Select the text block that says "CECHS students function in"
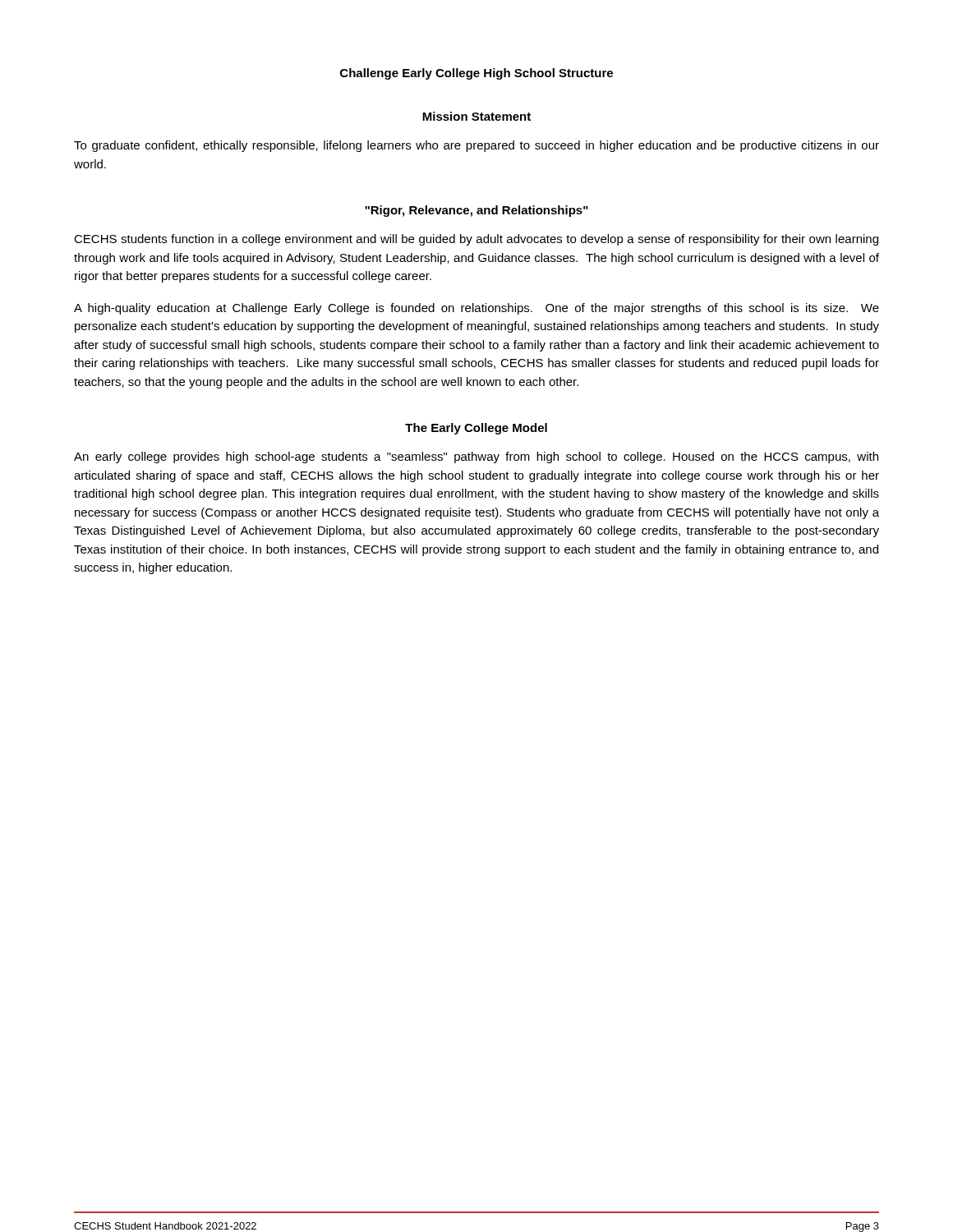Screen dimensions: 1232x953 point(476,257)
